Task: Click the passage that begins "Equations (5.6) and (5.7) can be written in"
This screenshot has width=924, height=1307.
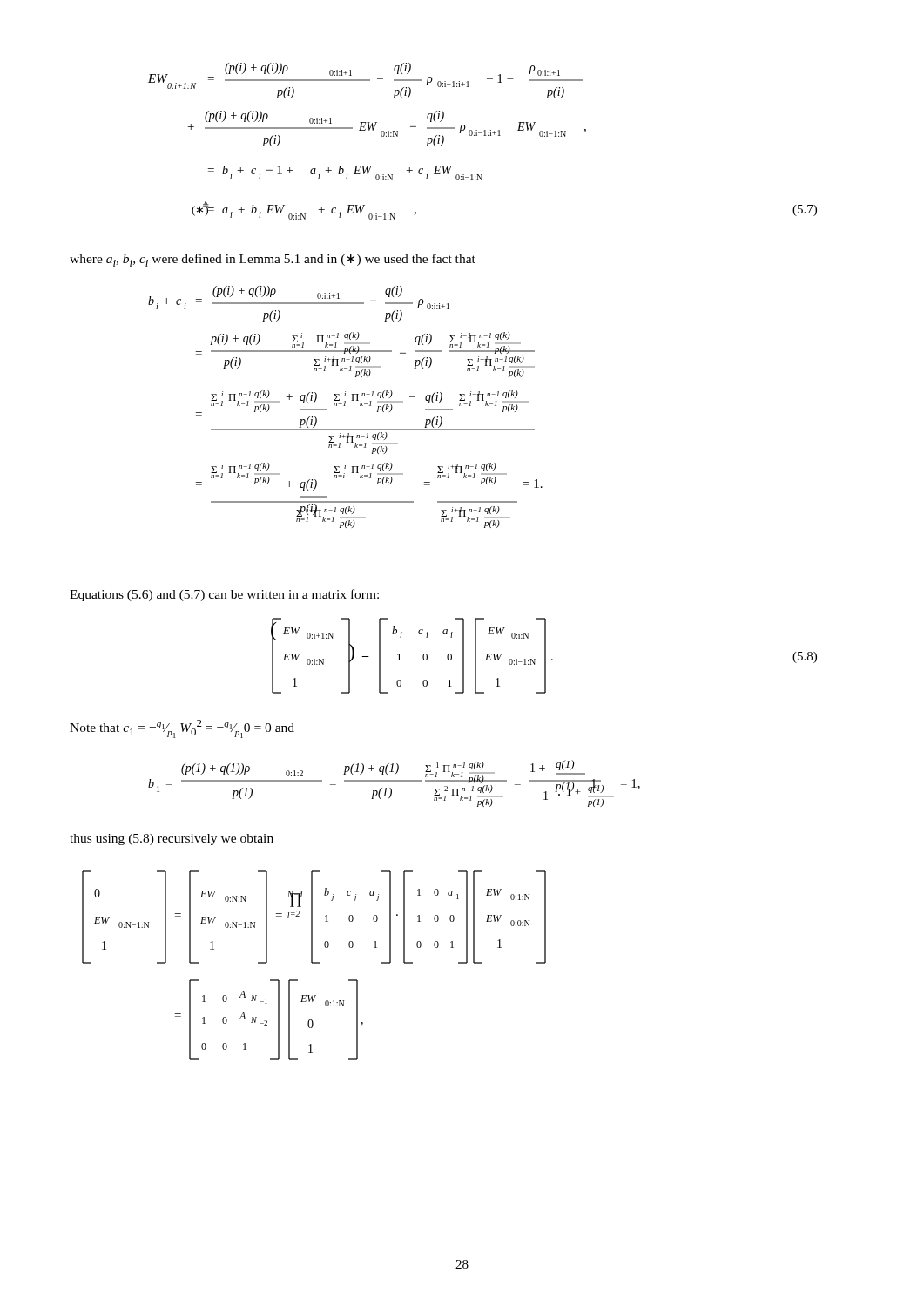Action: click(225, 594)
